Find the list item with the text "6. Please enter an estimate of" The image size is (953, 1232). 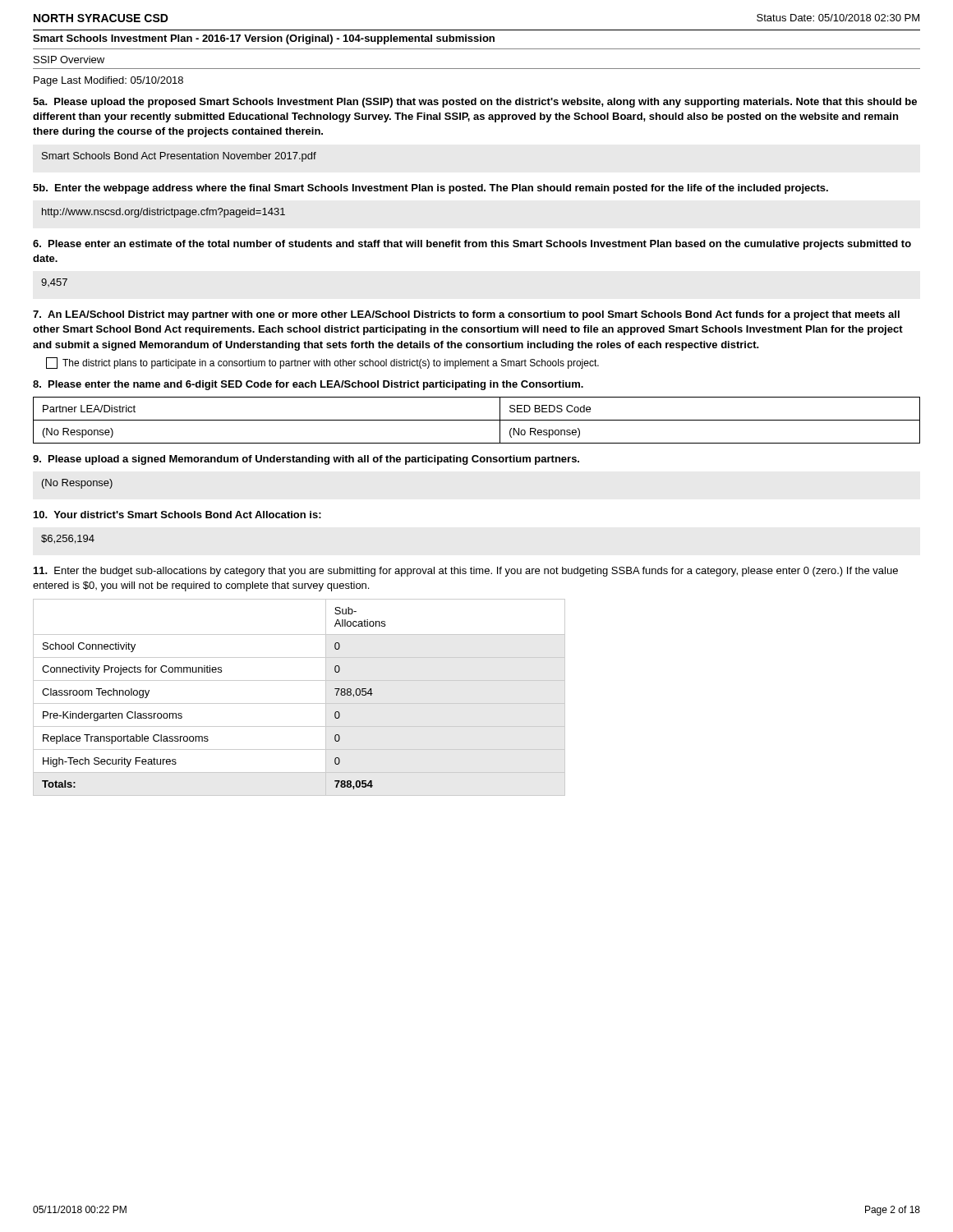click(472, 251)
